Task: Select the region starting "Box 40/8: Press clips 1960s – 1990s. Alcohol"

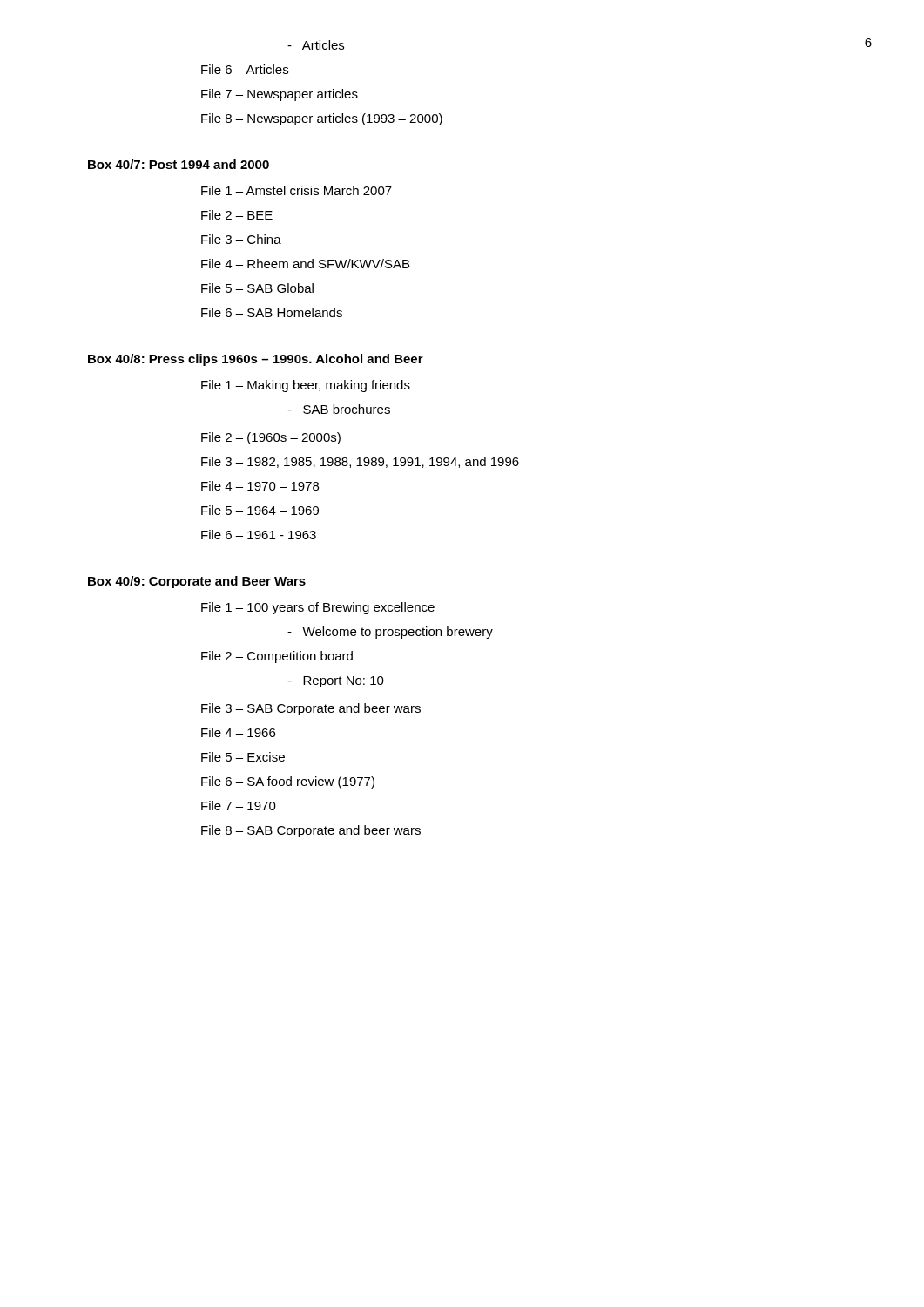Action: (255, 359)
